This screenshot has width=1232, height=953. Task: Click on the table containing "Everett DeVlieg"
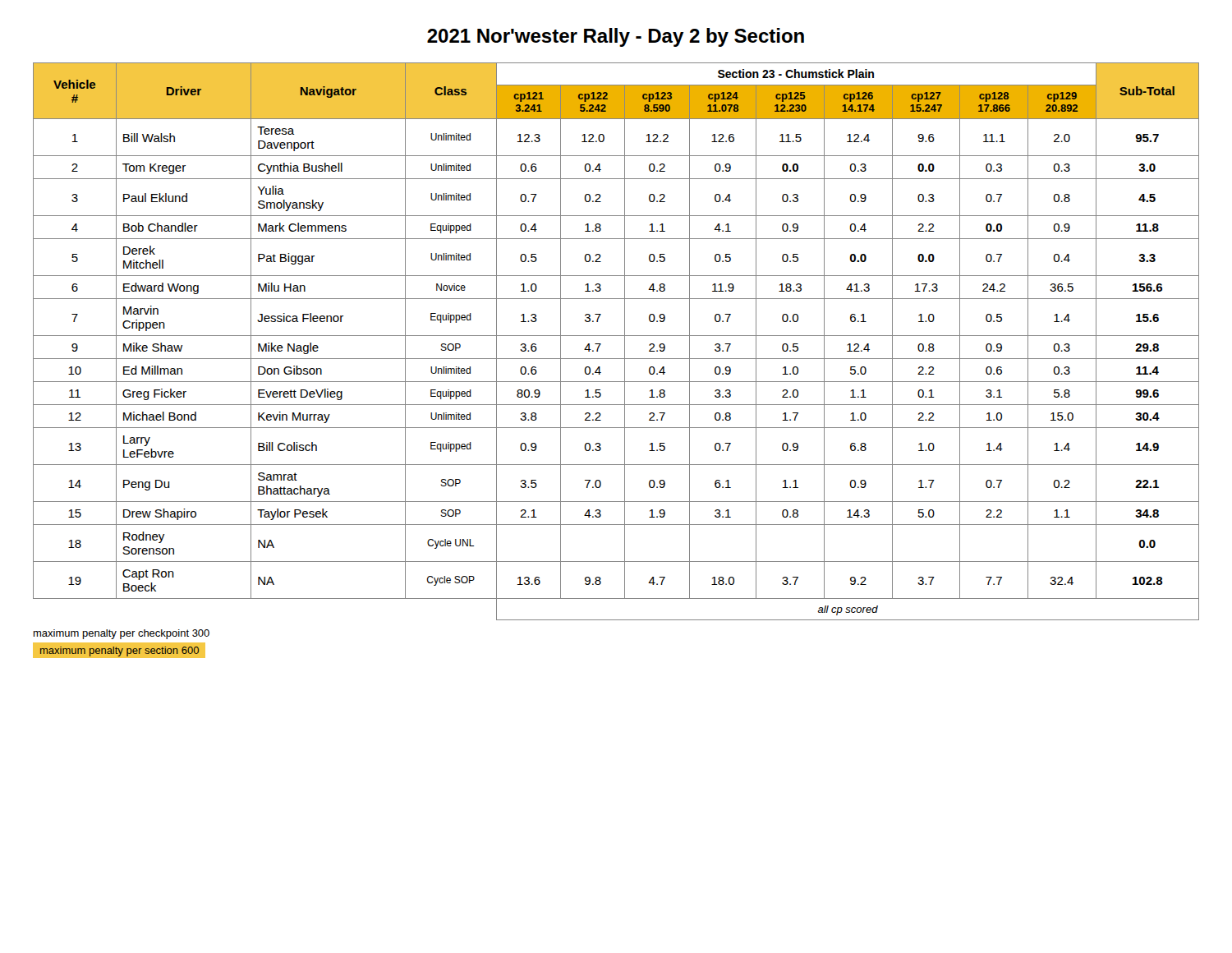(616, 341)
